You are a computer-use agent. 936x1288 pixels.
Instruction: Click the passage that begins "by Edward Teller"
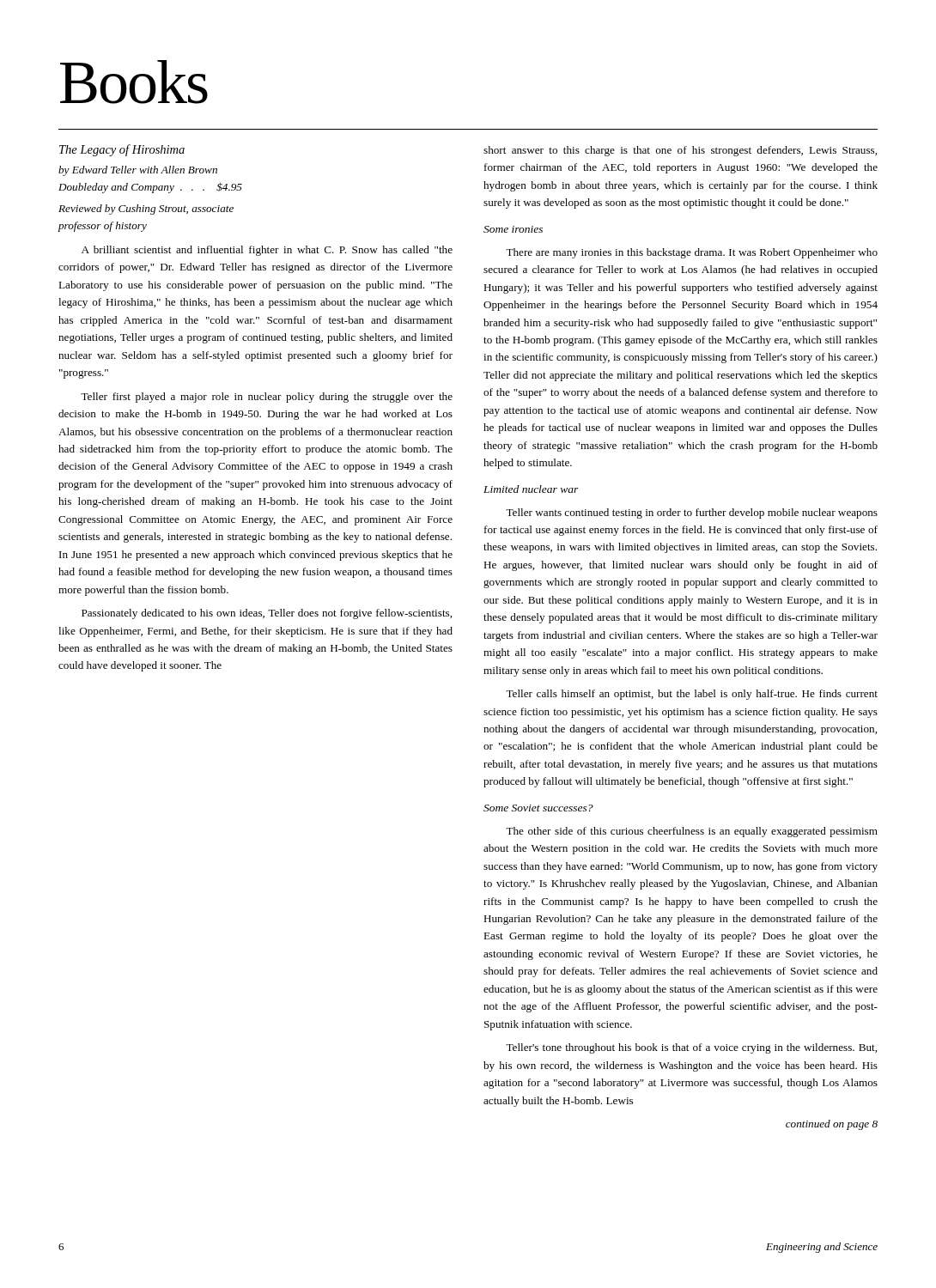click(x=138, y=171)
